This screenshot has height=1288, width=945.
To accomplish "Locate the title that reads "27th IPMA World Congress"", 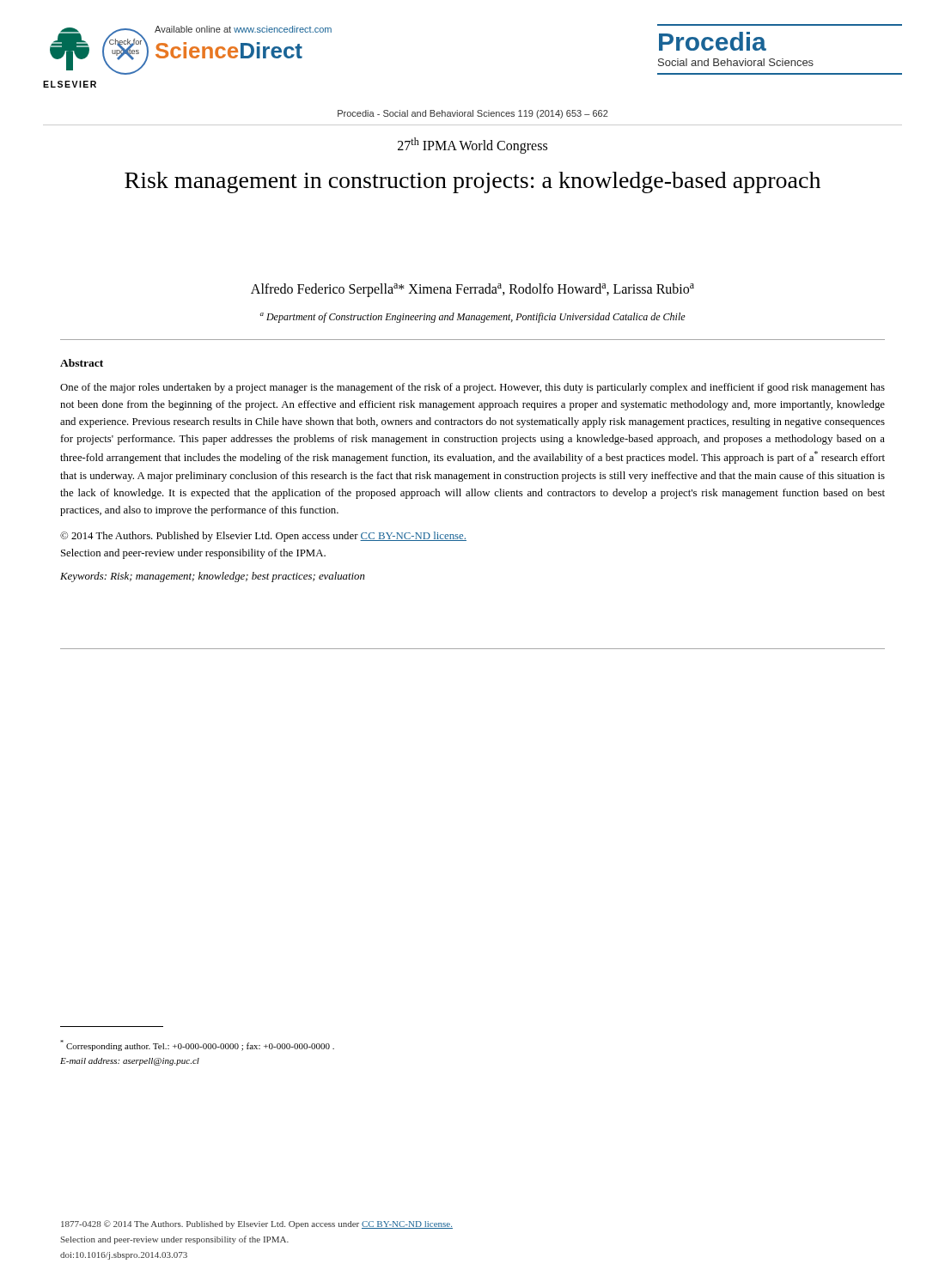I will (472, 144).
